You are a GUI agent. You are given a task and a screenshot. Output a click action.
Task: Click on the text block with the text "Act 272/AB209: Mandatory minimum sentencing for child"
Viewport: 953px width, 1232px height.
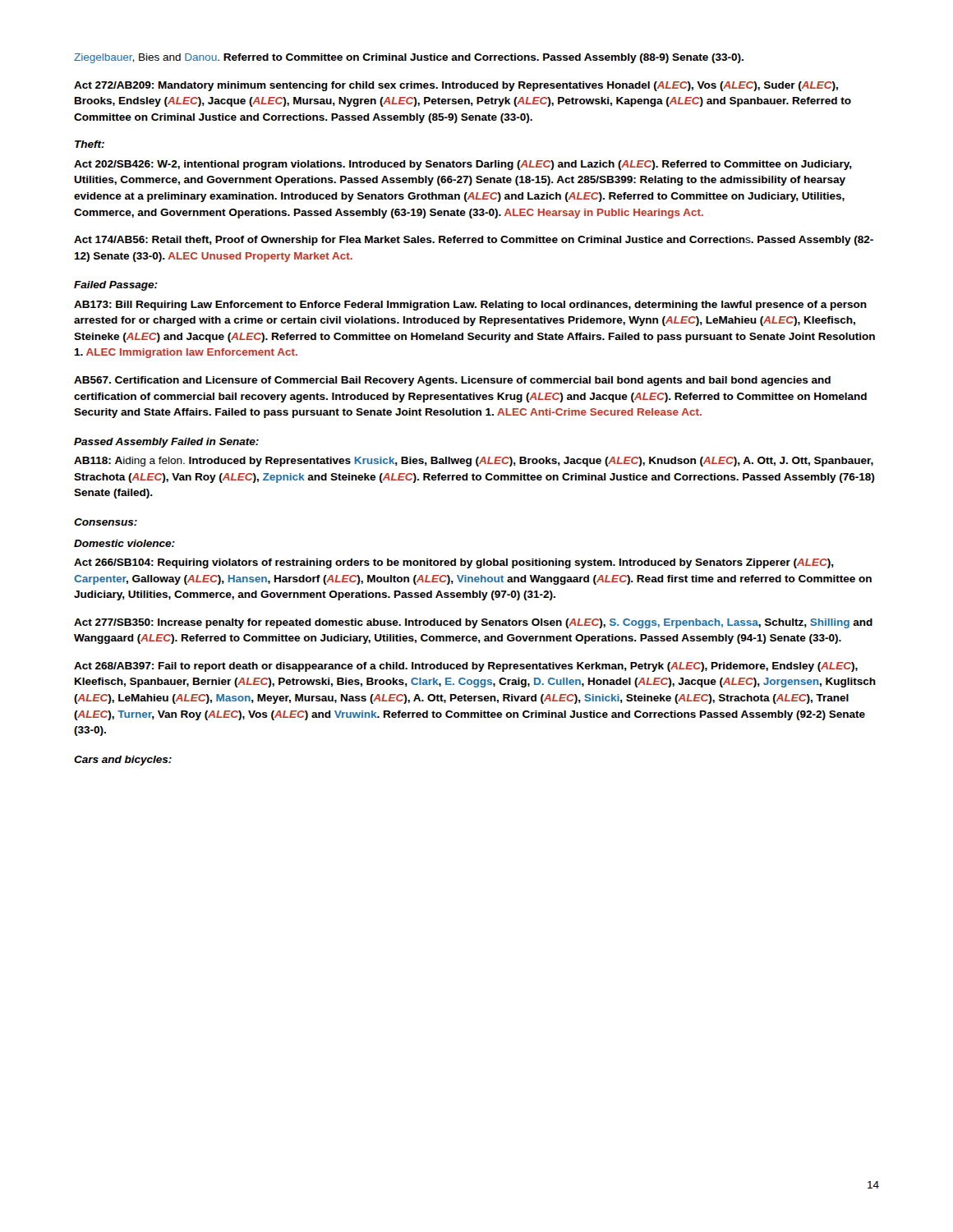click(x=463, y=101)
